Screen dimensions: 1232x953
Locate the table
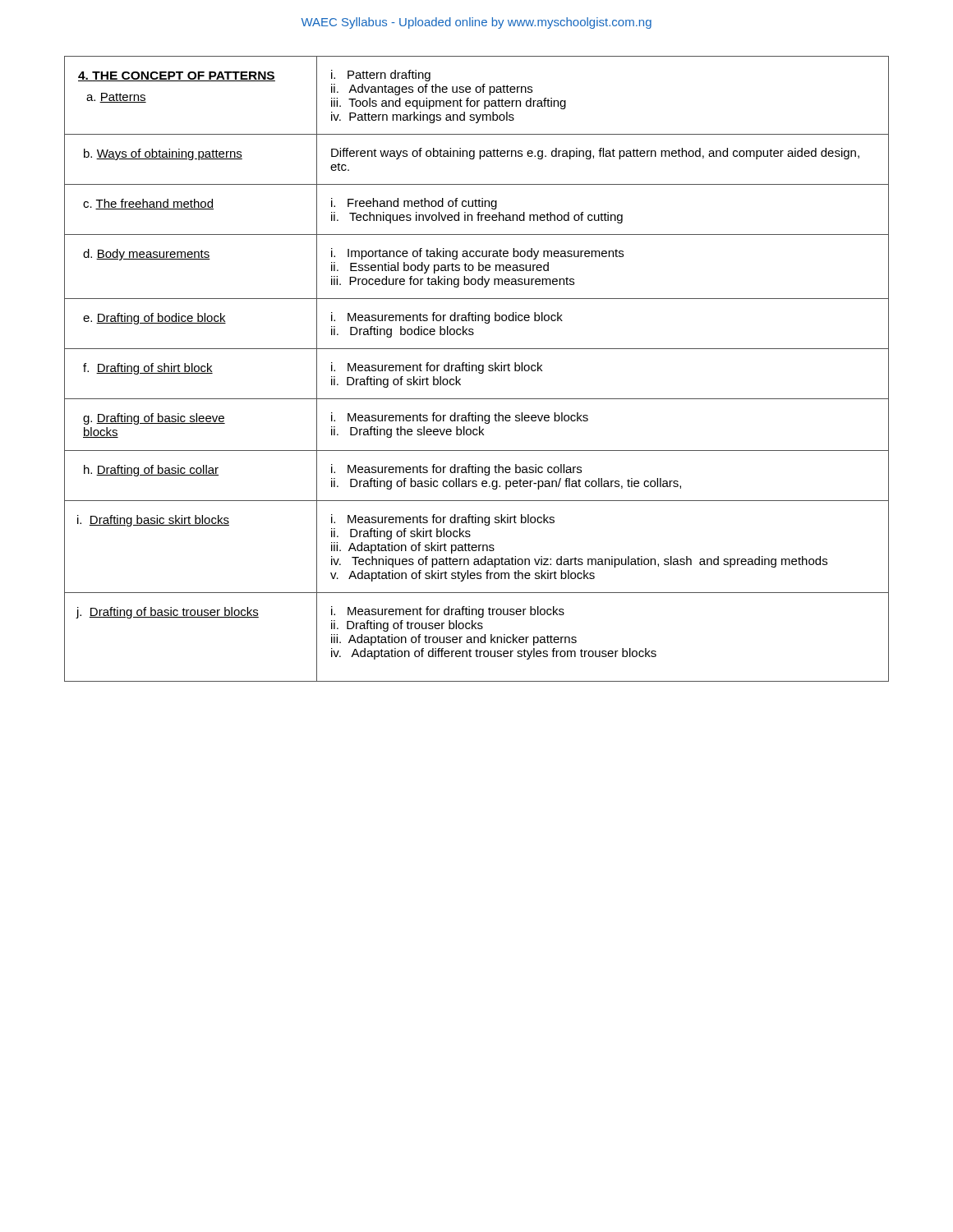[476, 621]
